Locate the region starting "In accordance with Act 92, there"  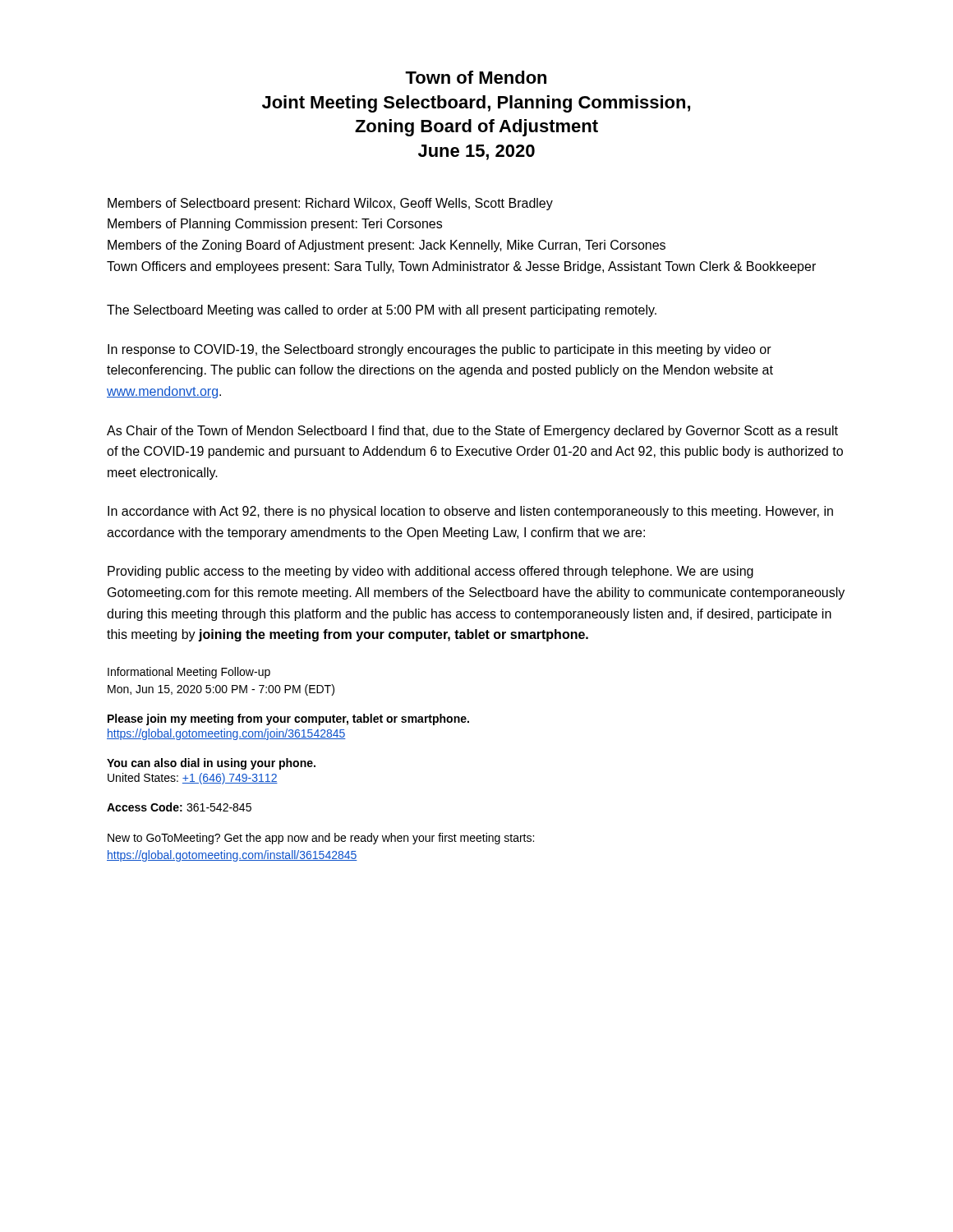[470, 522]
